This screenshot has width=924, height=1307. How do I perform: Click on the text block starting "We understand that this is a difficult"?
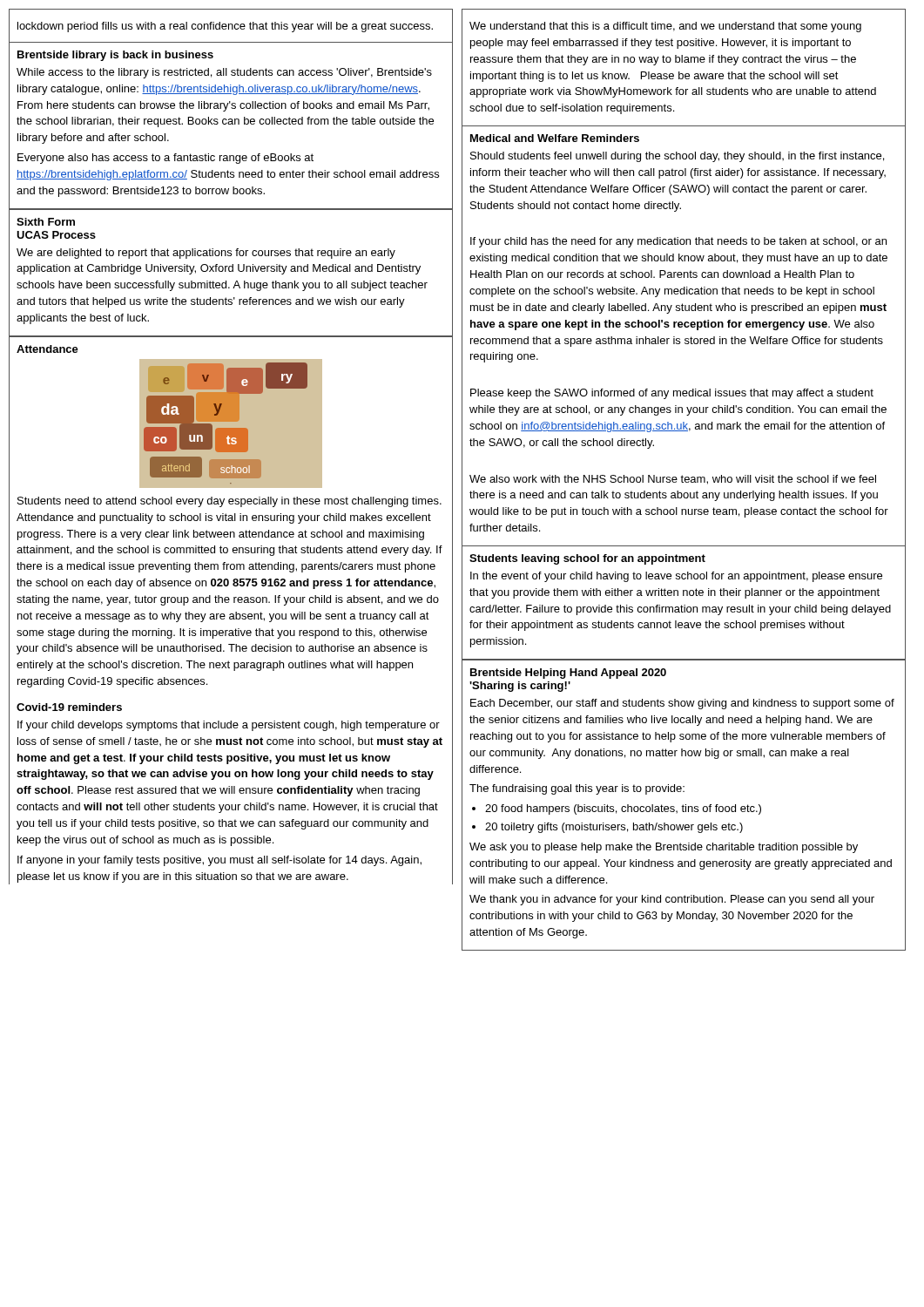[684, 68]
